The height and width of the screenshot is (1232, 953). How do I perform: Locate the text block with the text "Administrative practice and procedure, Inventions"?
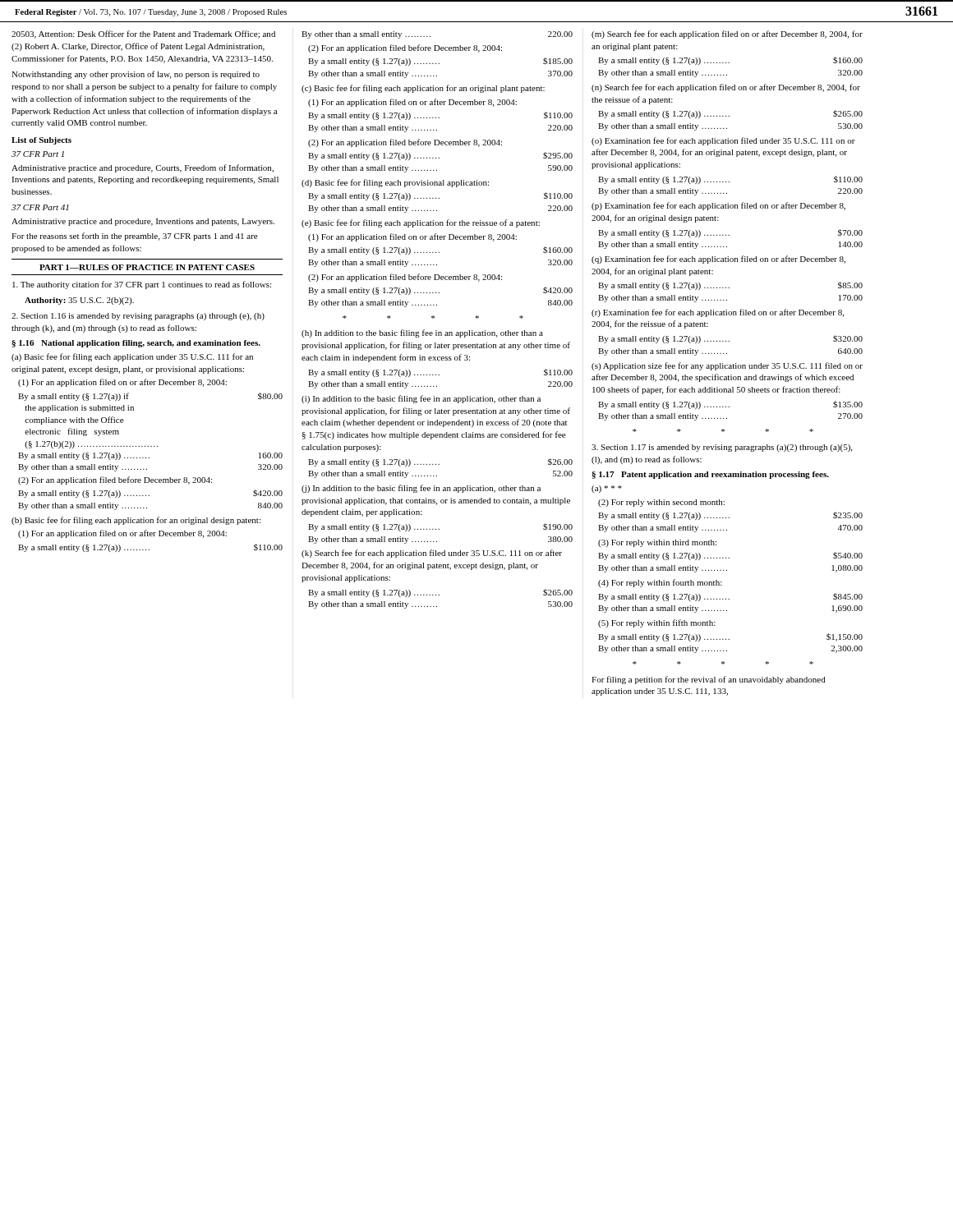[x=143, y=221]
